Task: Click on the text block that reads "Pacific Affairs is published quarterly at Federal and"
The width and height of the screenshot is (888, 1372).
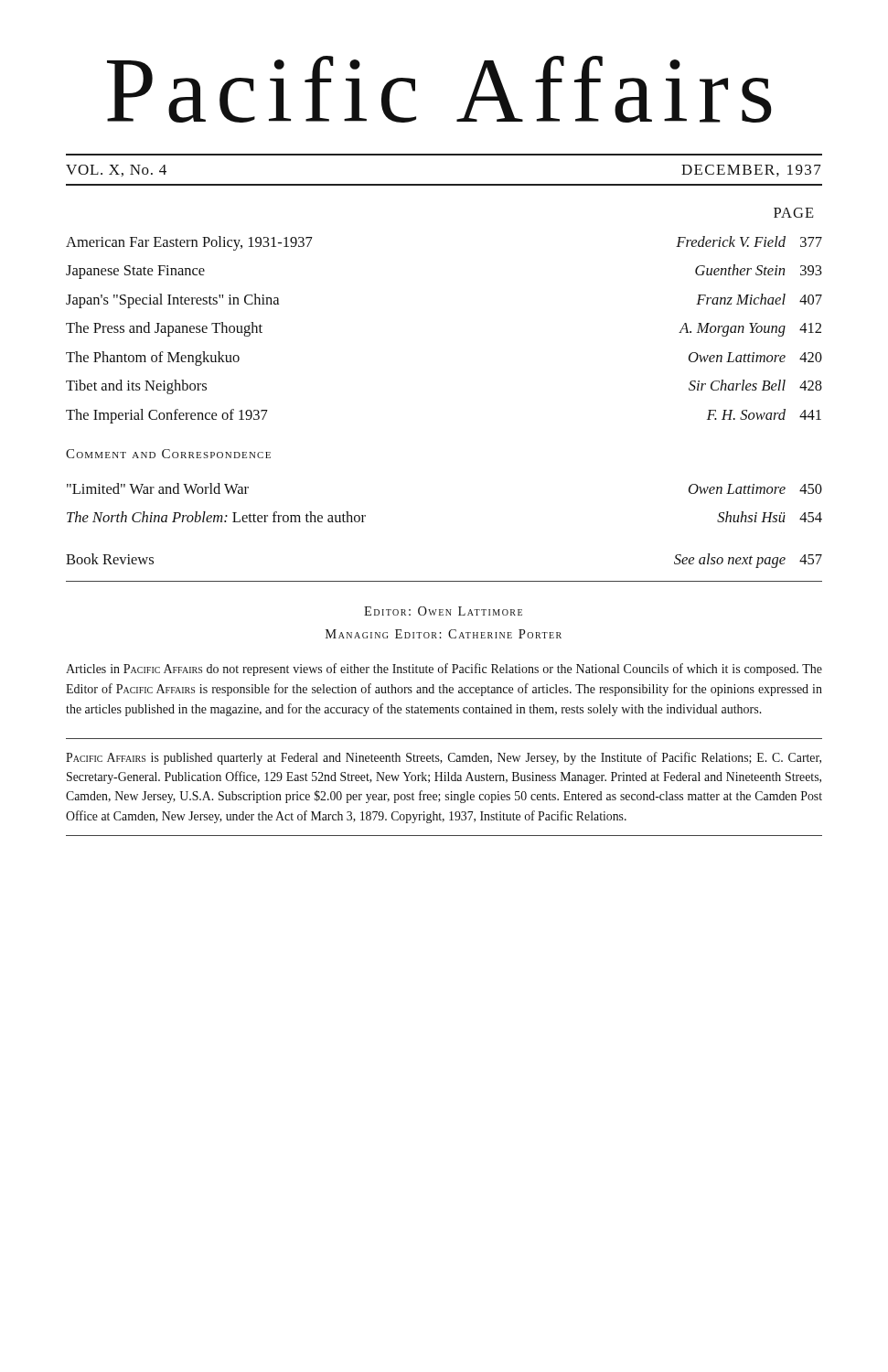Action: [x=444, y=787]
